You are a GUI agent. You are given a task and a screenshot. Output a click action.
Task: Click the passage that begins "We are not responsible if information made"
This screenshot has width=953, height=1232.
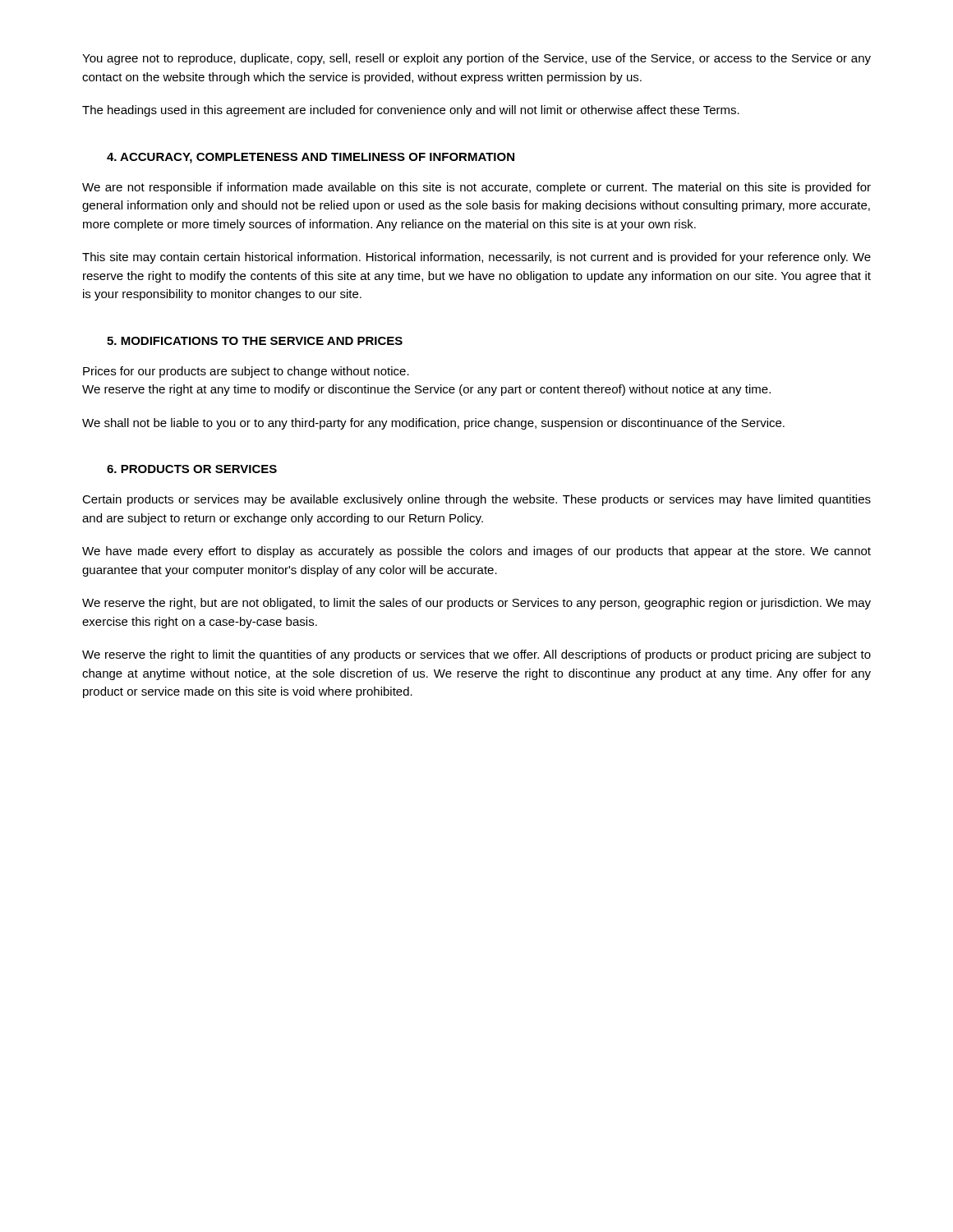(x=476, y=205)
